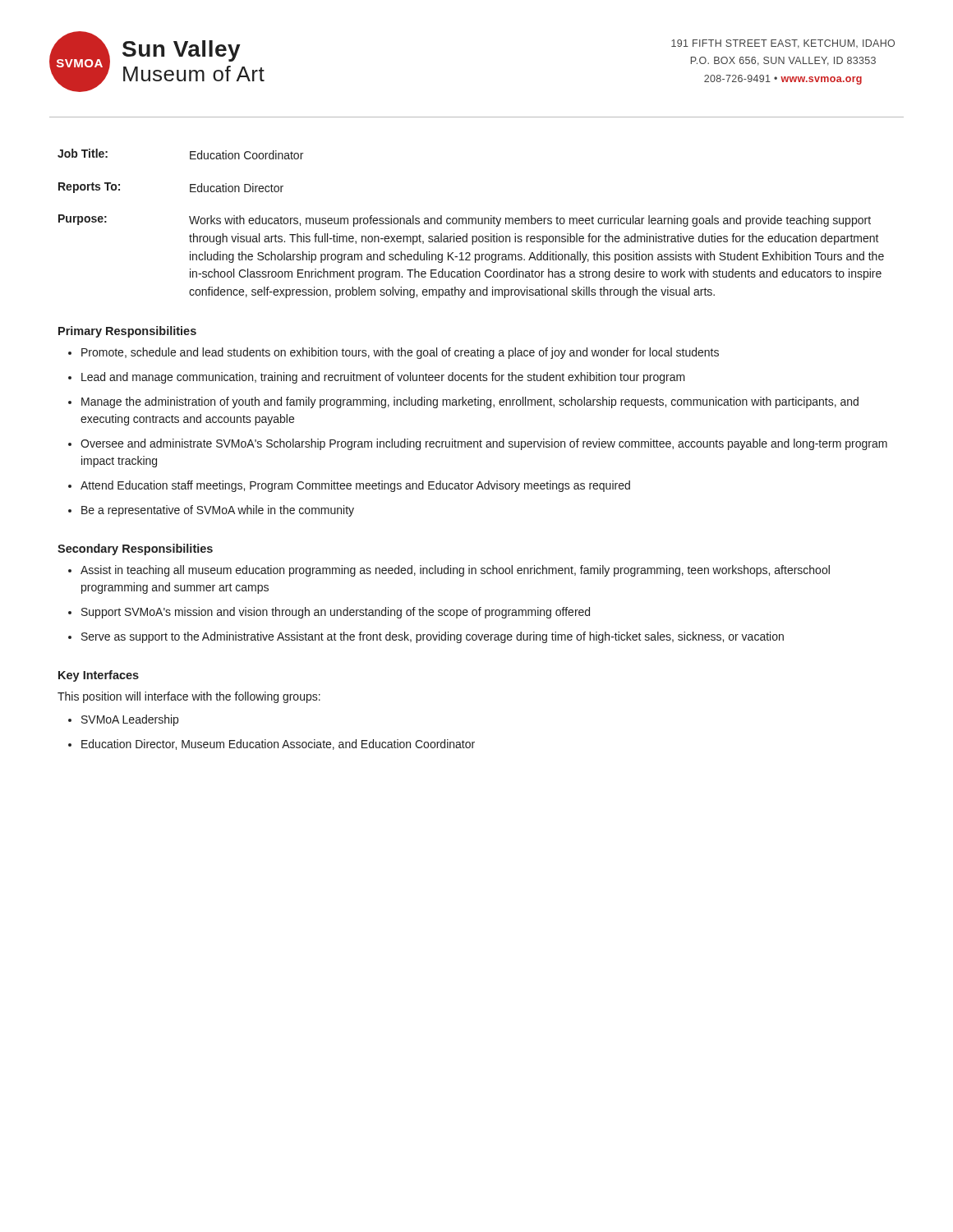Select the element starting "Assist in teaching all"
The width and height of the screenshot is (953, 1232).
coord(455,578)
